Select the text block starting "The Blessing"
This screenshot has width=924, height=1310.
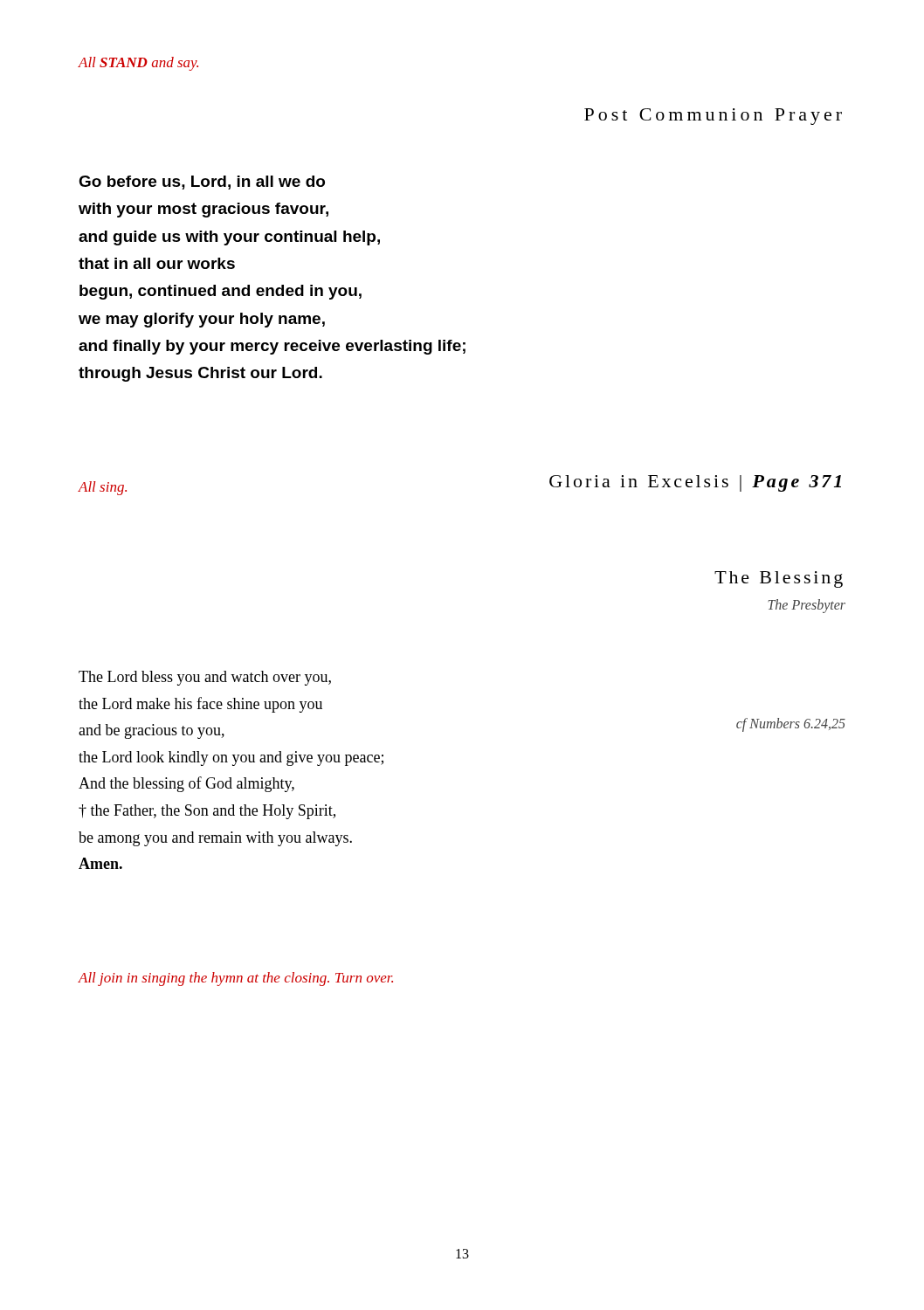coord(780,577)
